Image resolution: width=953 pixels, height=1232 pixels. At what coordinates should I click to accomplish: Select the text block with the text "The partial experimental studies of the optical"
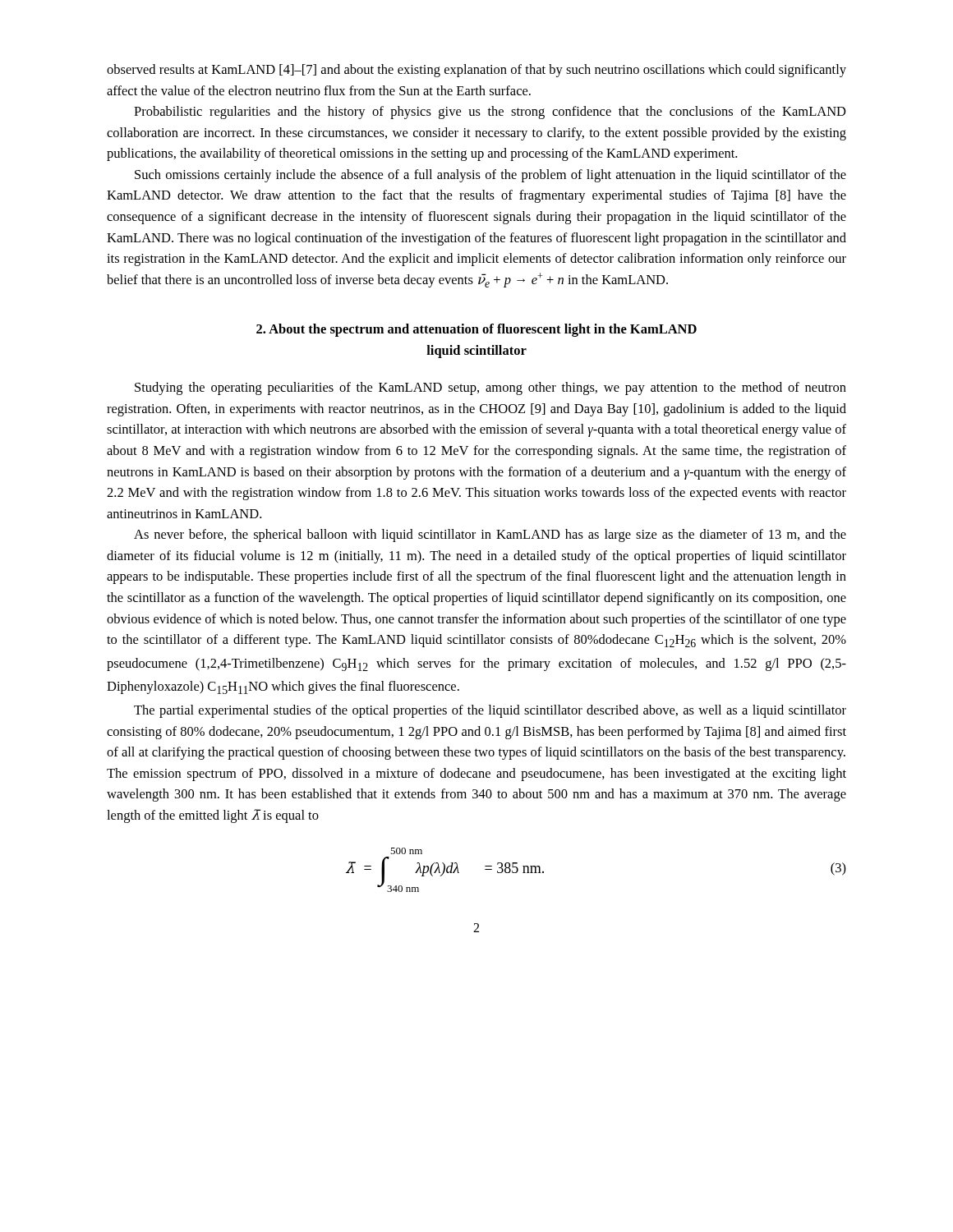pos(476,763)
